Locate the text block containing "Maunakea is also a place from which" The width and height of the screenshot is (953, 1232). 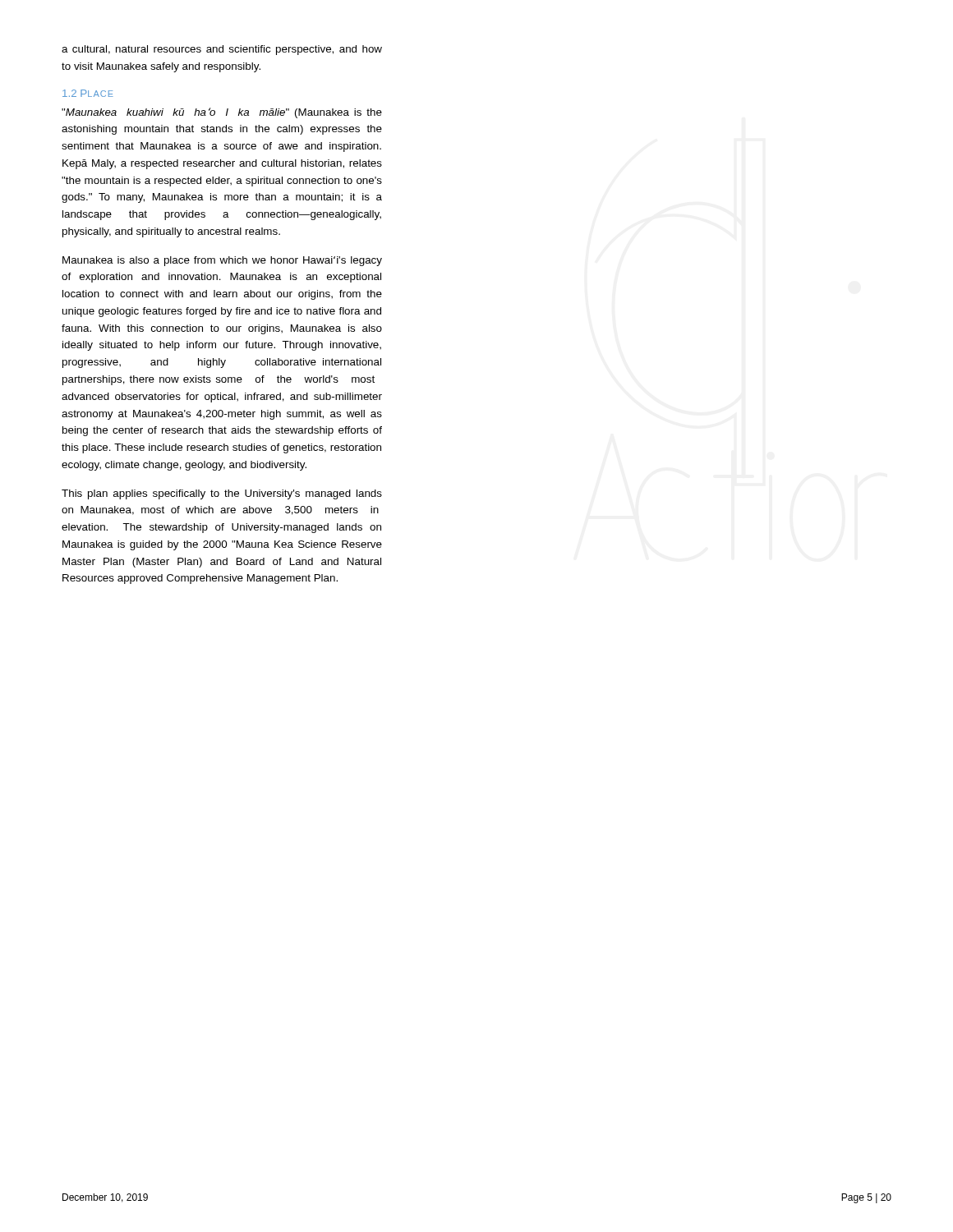coord(222,362)
